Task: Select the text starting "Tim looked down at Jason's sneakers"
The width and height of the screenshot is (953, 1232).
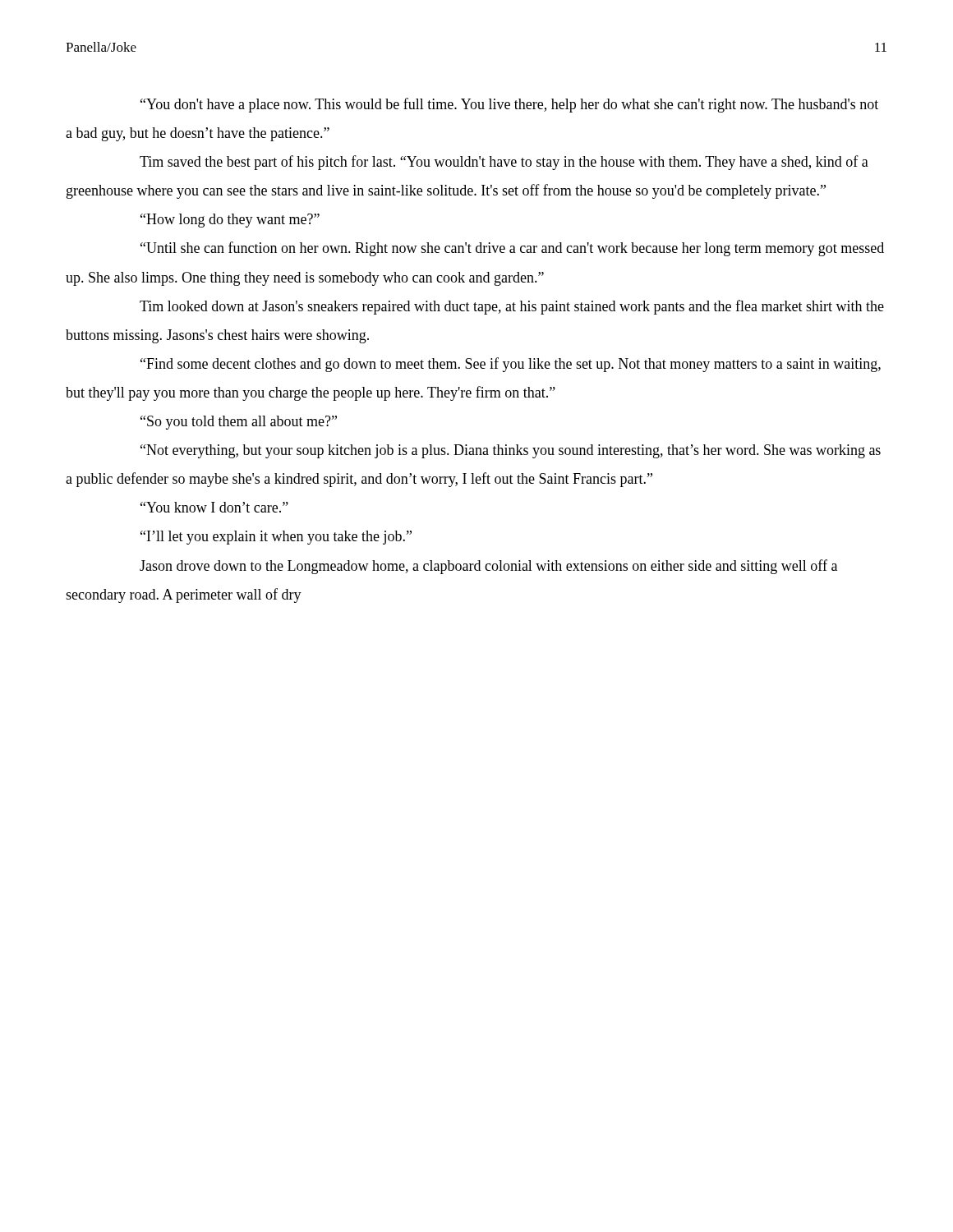Action: coord(475,321)
